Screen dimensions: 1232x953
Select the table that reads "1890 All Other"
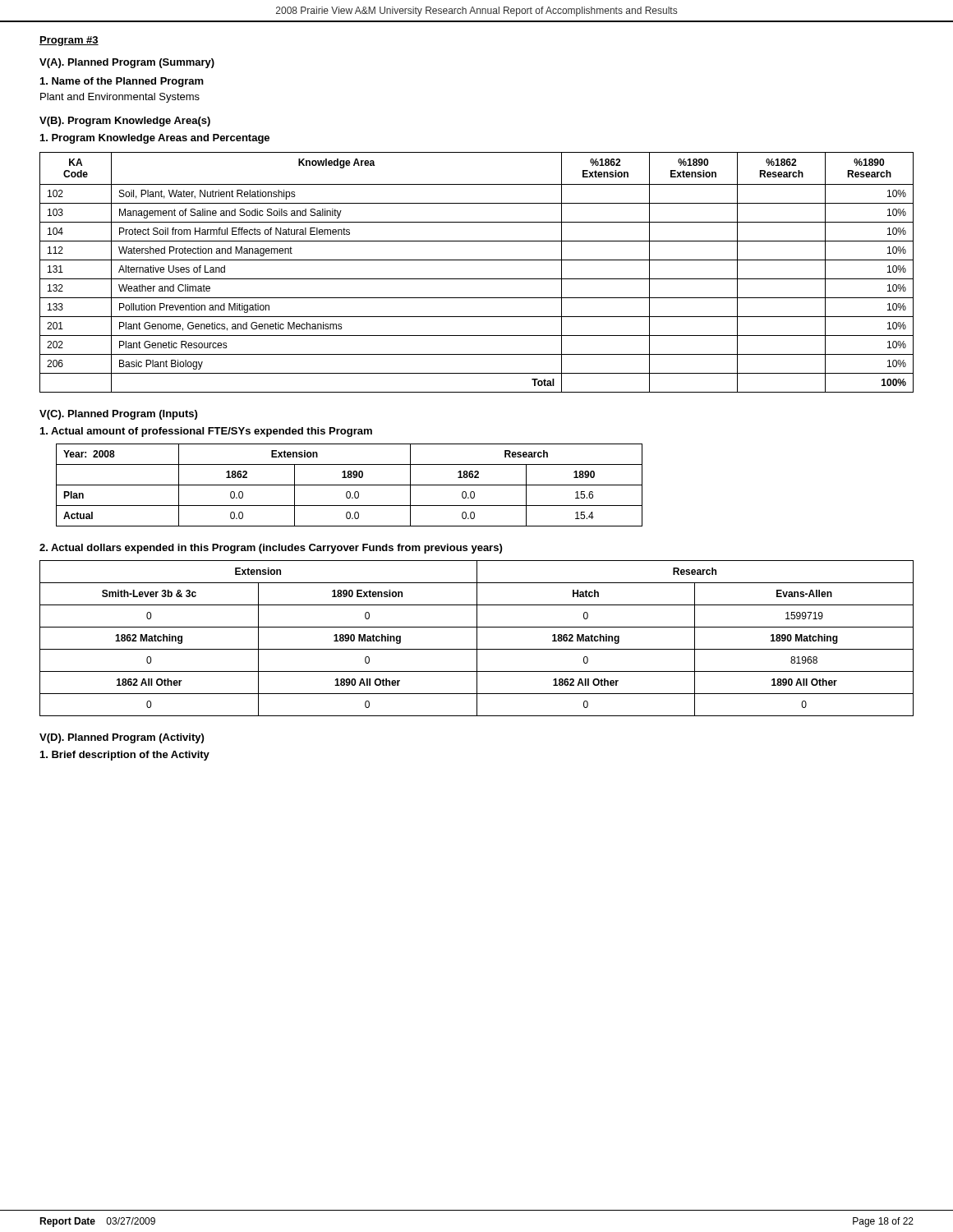coord(476,638)
